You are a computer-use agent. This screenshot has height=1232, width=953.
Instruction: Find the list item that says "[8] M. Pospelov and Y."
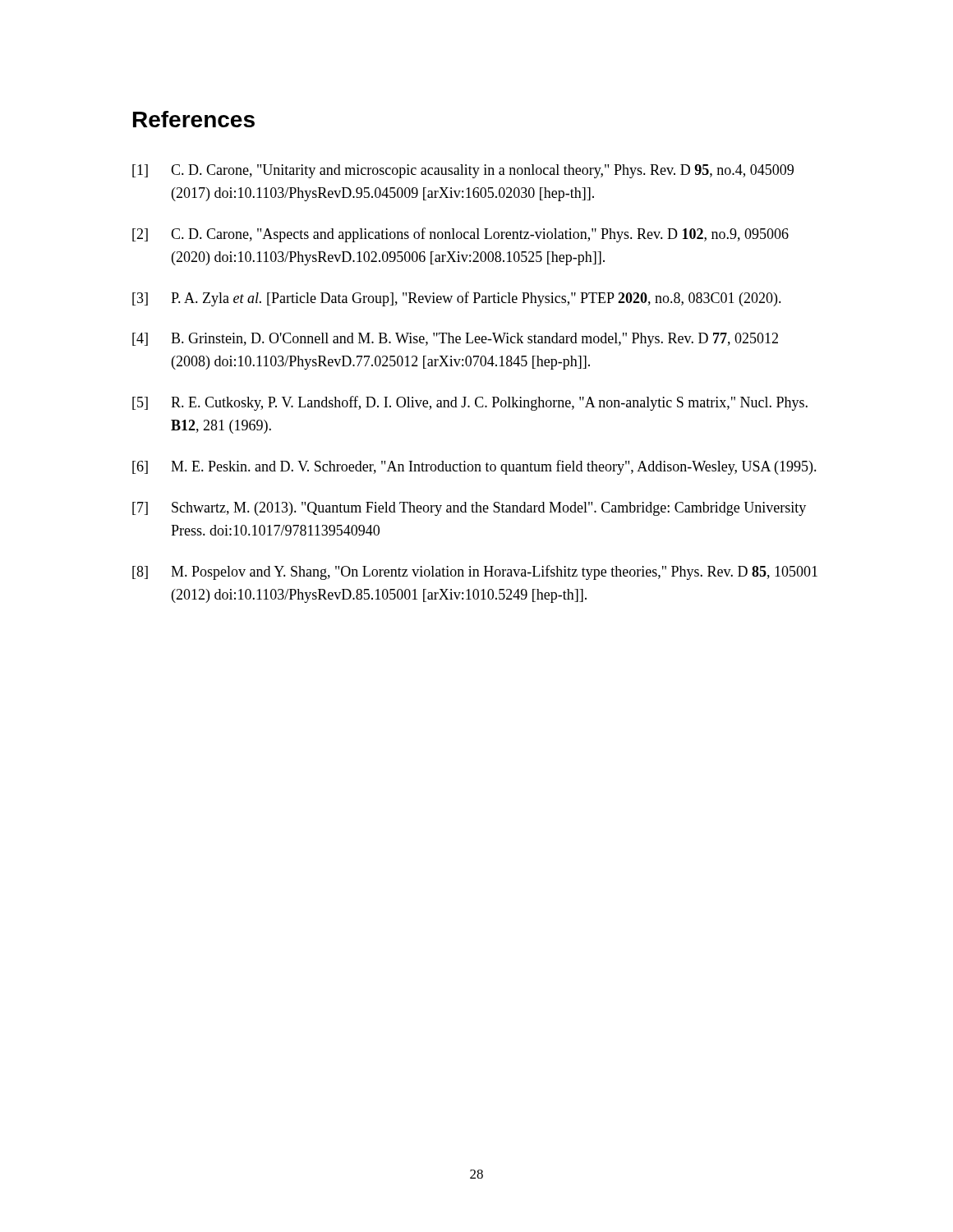coord(476,584)
